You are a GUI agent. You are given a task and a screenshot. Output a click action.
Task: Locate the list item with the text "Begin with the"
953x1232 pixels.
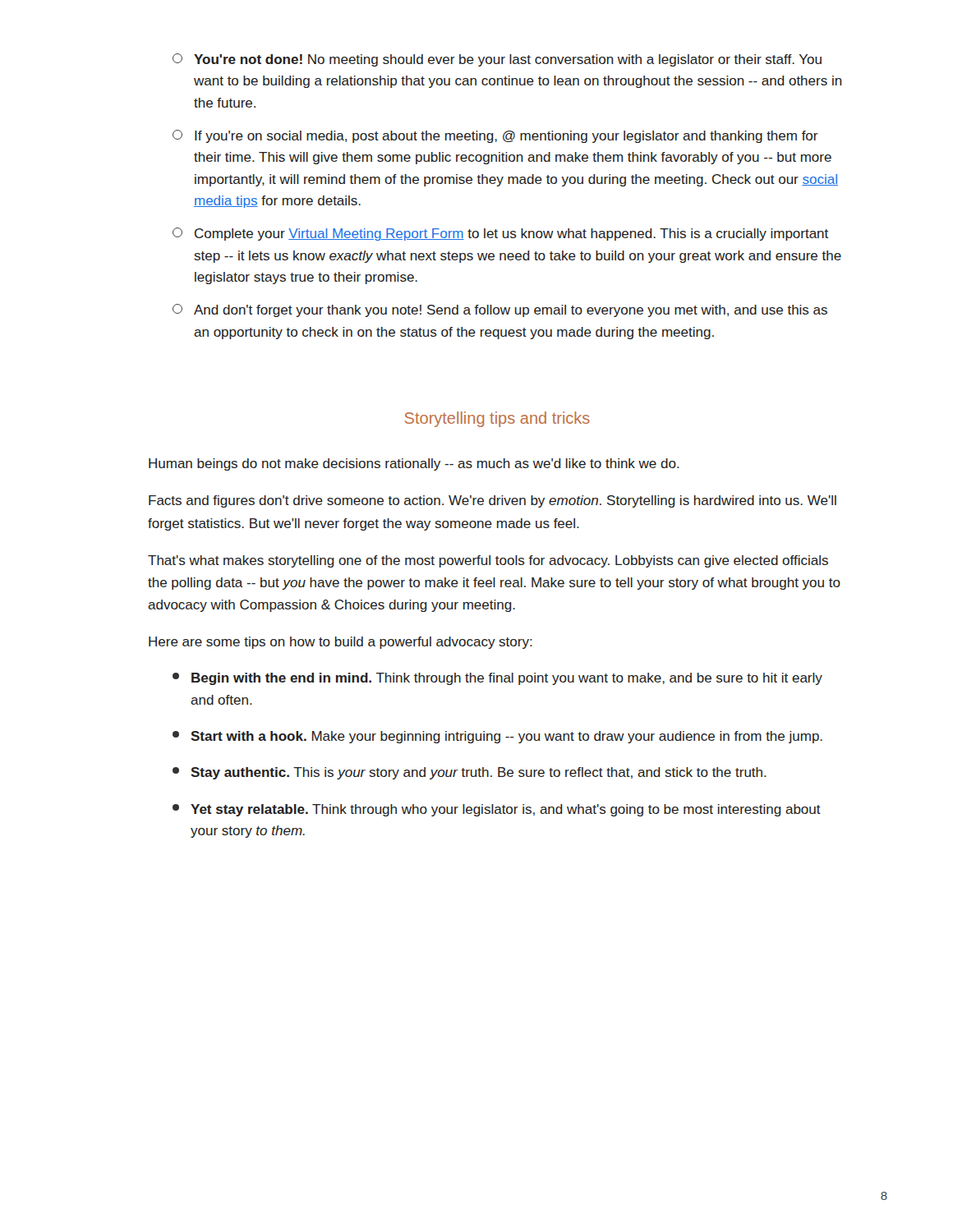(x=509, y=690)
